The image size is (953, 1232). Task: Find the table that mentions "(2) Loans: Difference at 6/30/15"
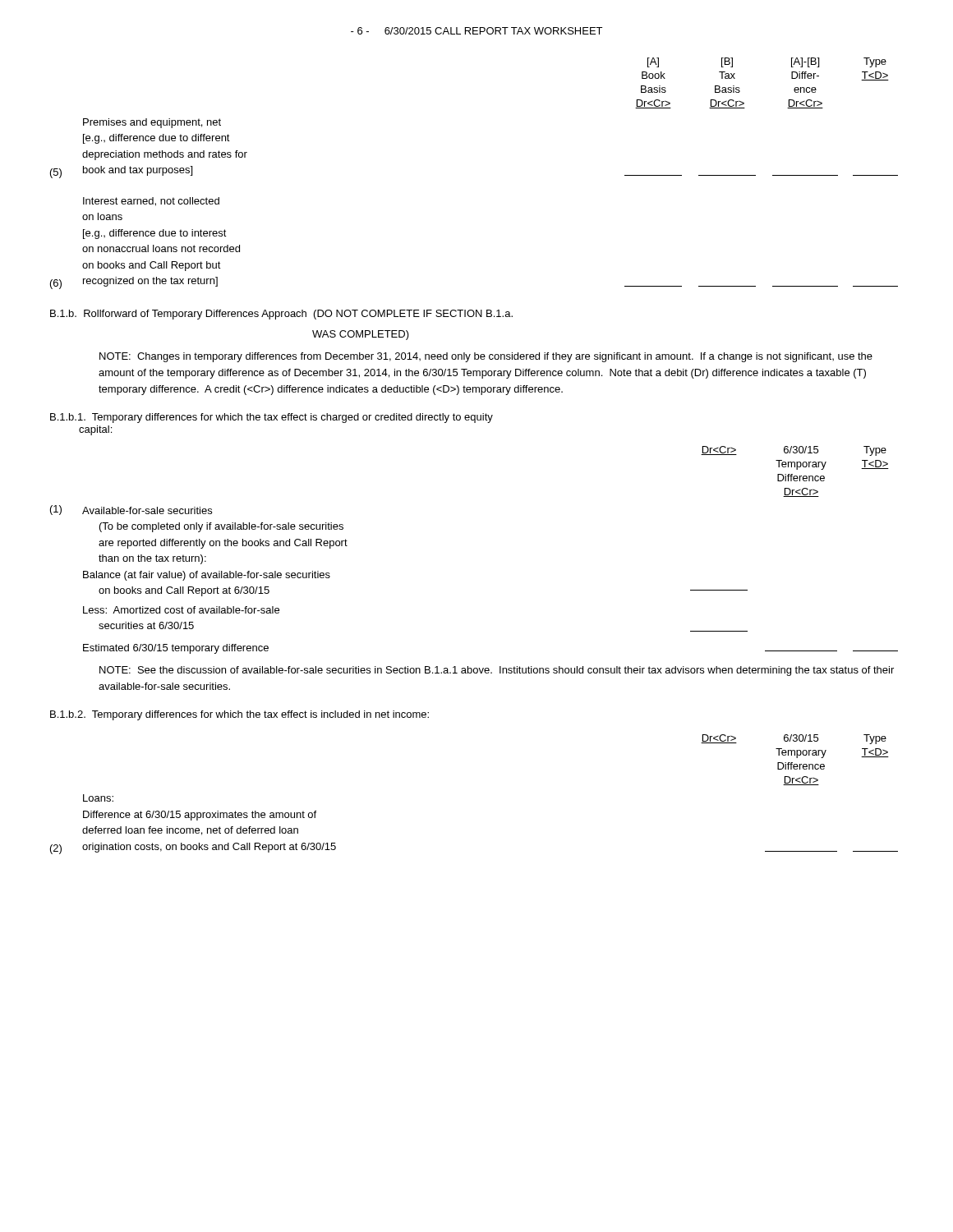[x=476, y=822]
